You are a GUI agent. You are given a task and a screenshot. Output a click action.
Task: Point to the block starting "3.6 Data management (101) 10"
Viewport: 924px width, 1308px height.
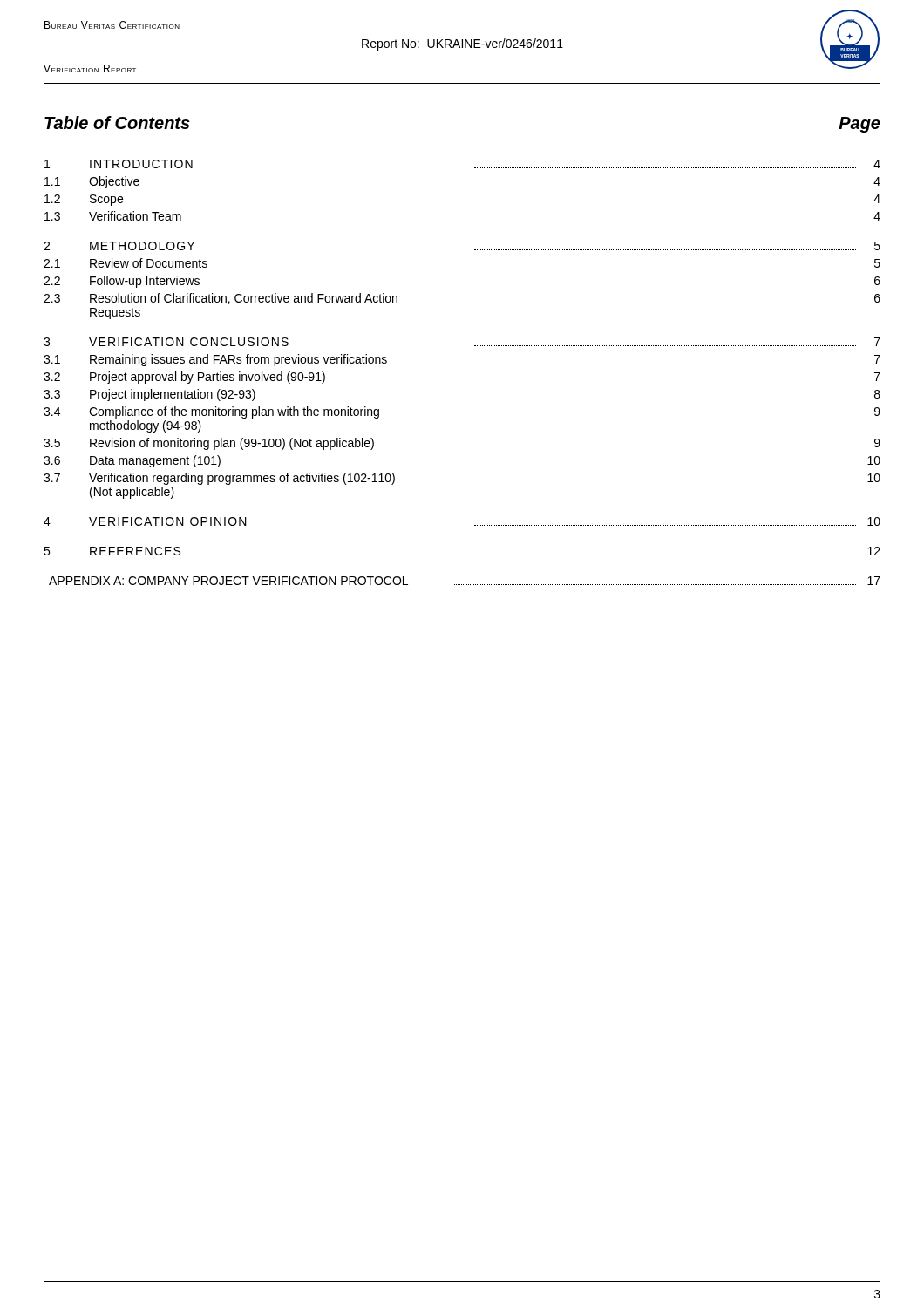[159, 461]
